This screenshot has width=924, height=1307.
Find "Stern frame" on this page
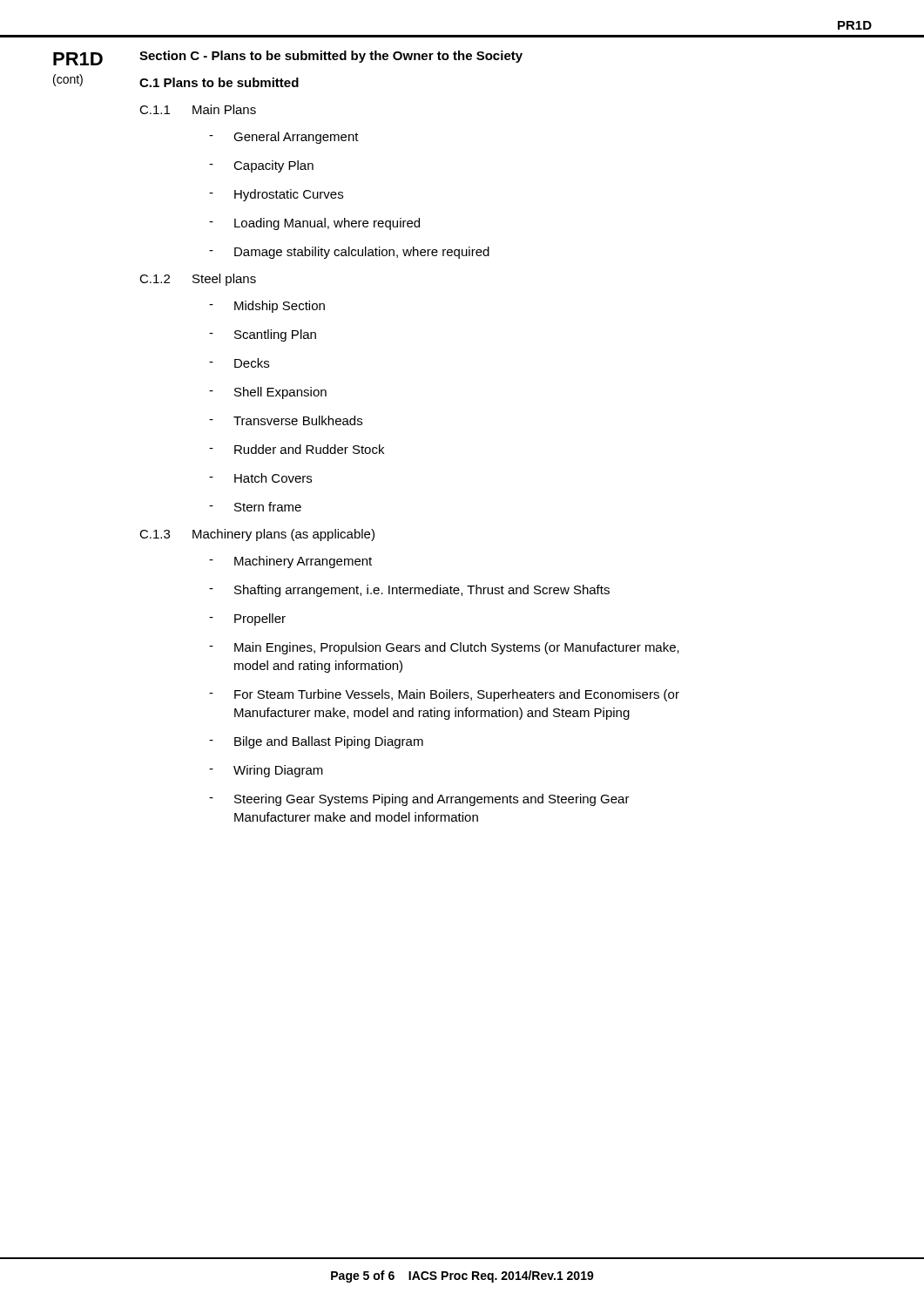(x=268, y=507)
